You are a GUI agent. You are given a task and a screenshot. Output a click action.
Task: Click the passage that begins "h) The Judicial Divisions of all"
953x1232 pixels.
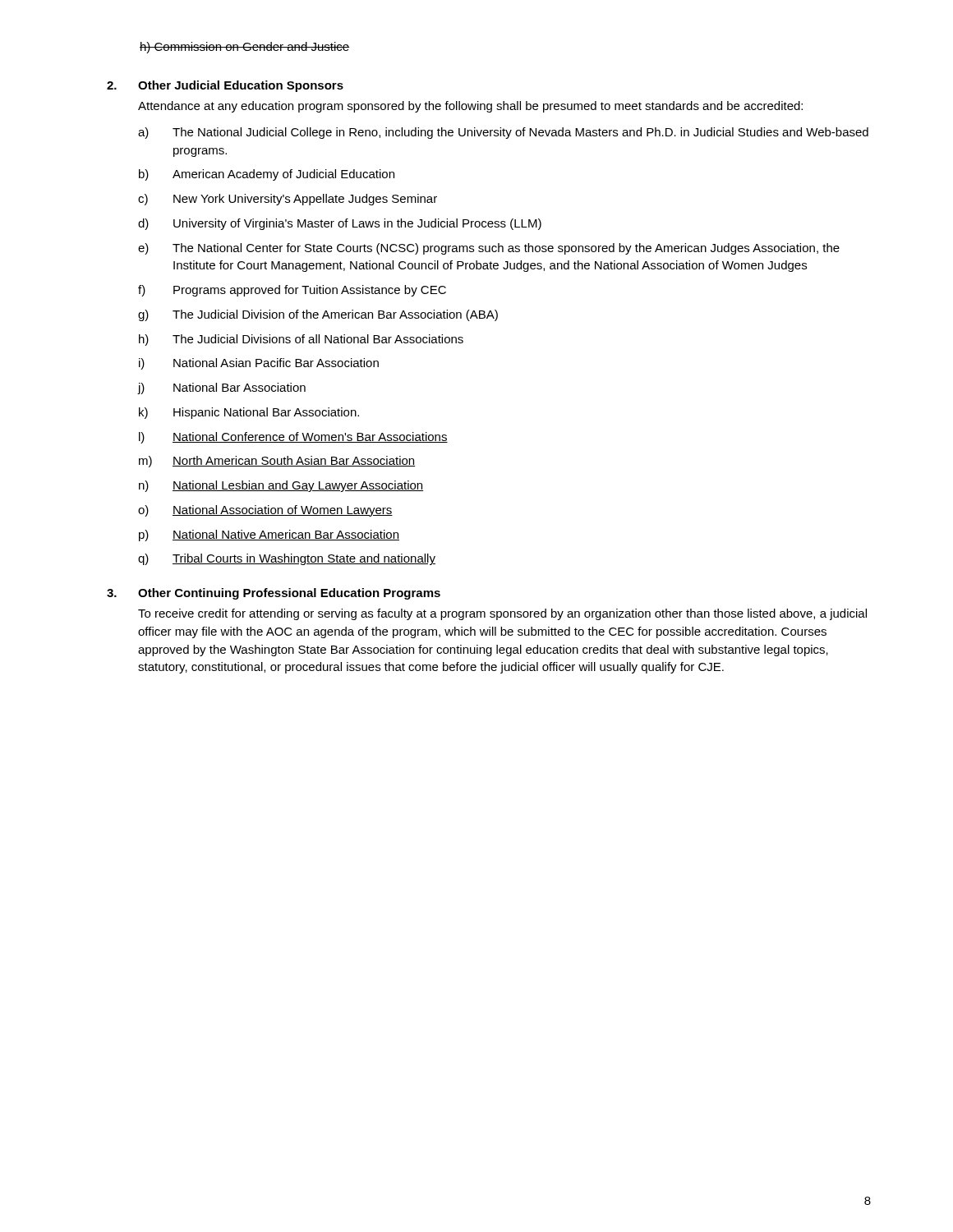click(x=301, y=340)
